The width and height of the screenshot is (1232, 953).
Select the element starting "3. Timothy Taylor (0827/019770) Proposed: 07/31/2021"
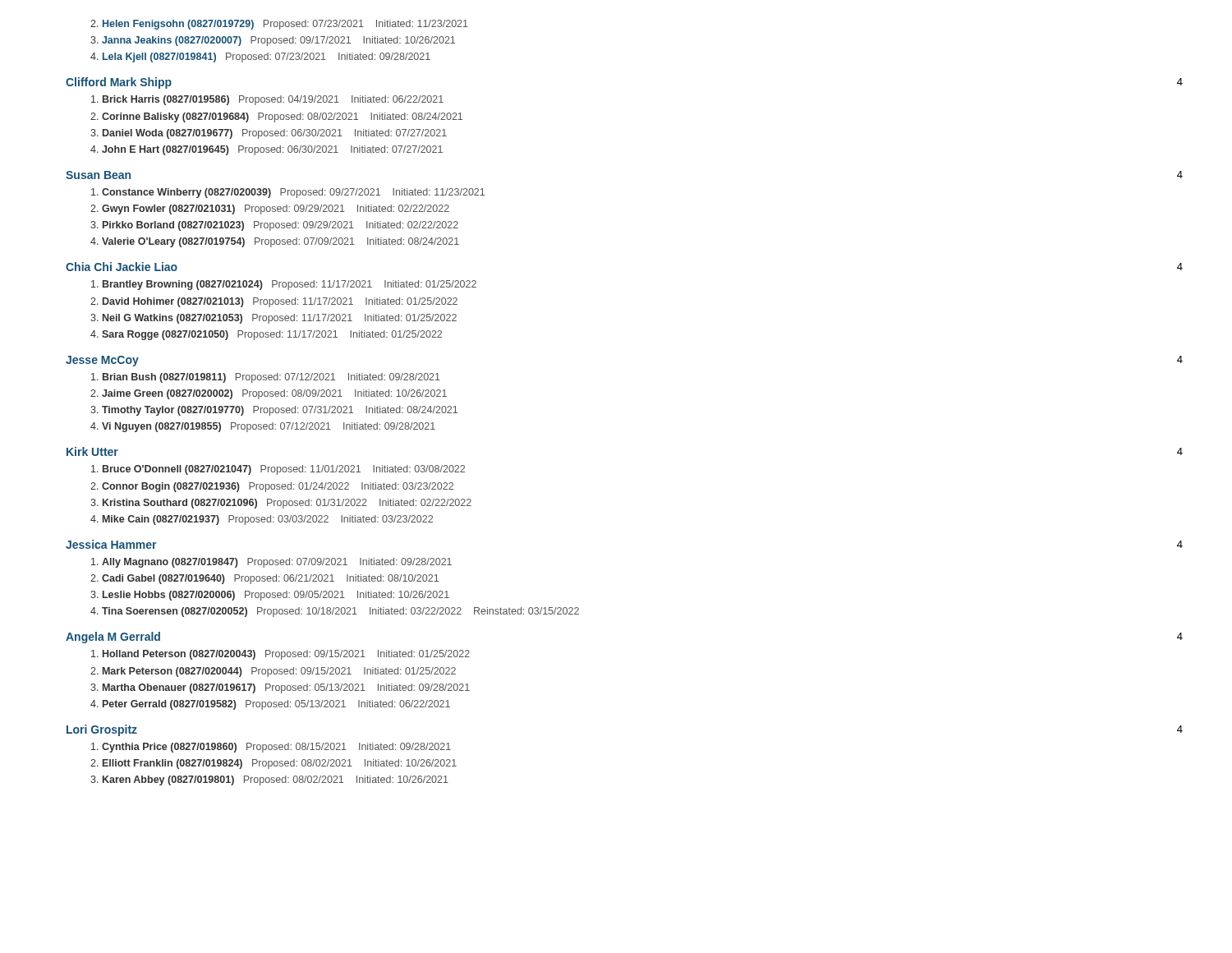274,410
